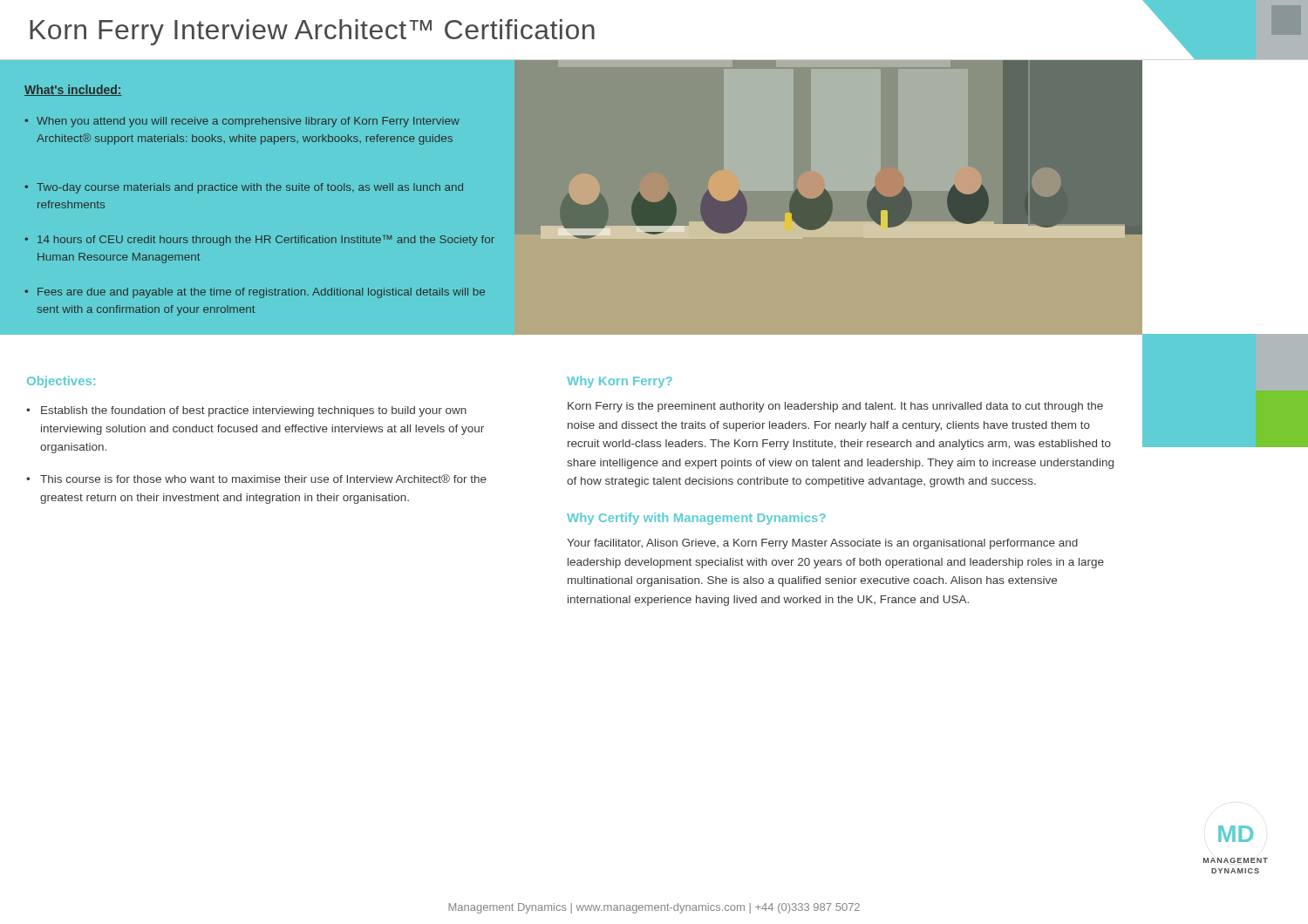Viewport: 1308px width, 924px height.
Task: Find the list item that reads "• Establish the foundation of best practice interviewing"
Action: click(255, 427)
